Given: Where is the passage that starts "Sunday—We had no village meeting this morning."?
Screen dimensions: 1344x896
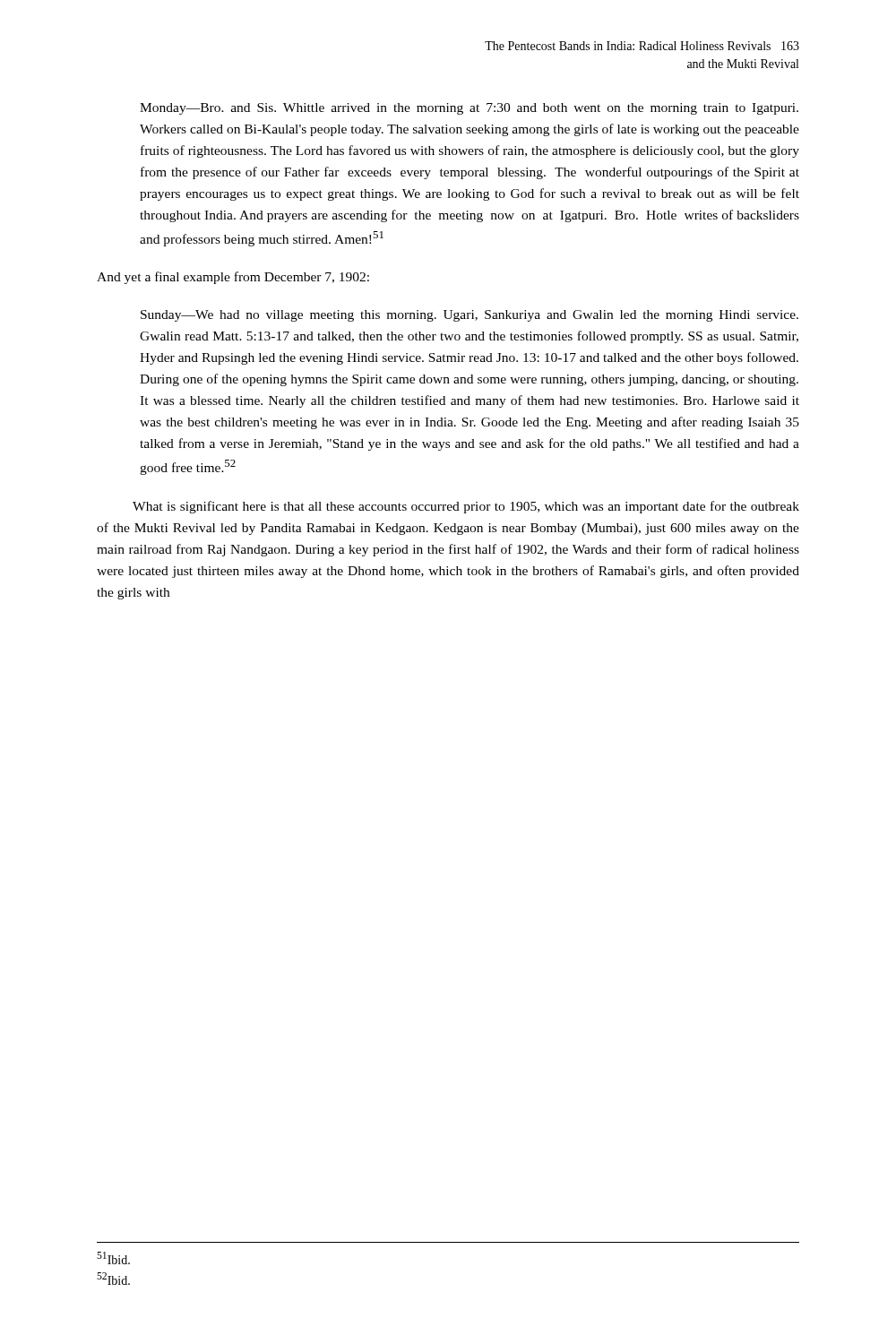Looking at the screenshot, I should [470, 391].
